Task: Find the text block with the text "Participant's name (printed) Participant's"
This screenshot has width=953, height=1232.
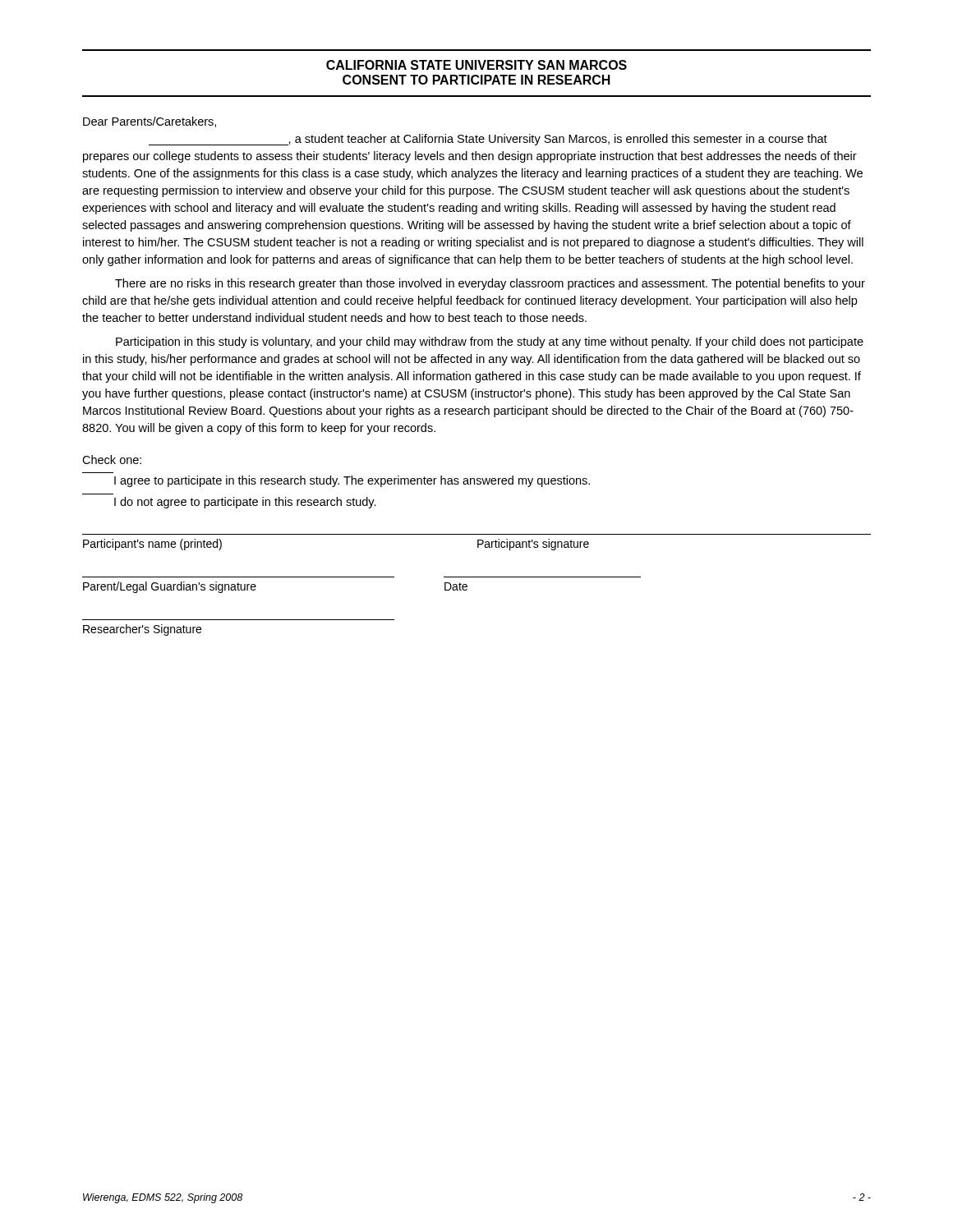Action: pos(476,585)
